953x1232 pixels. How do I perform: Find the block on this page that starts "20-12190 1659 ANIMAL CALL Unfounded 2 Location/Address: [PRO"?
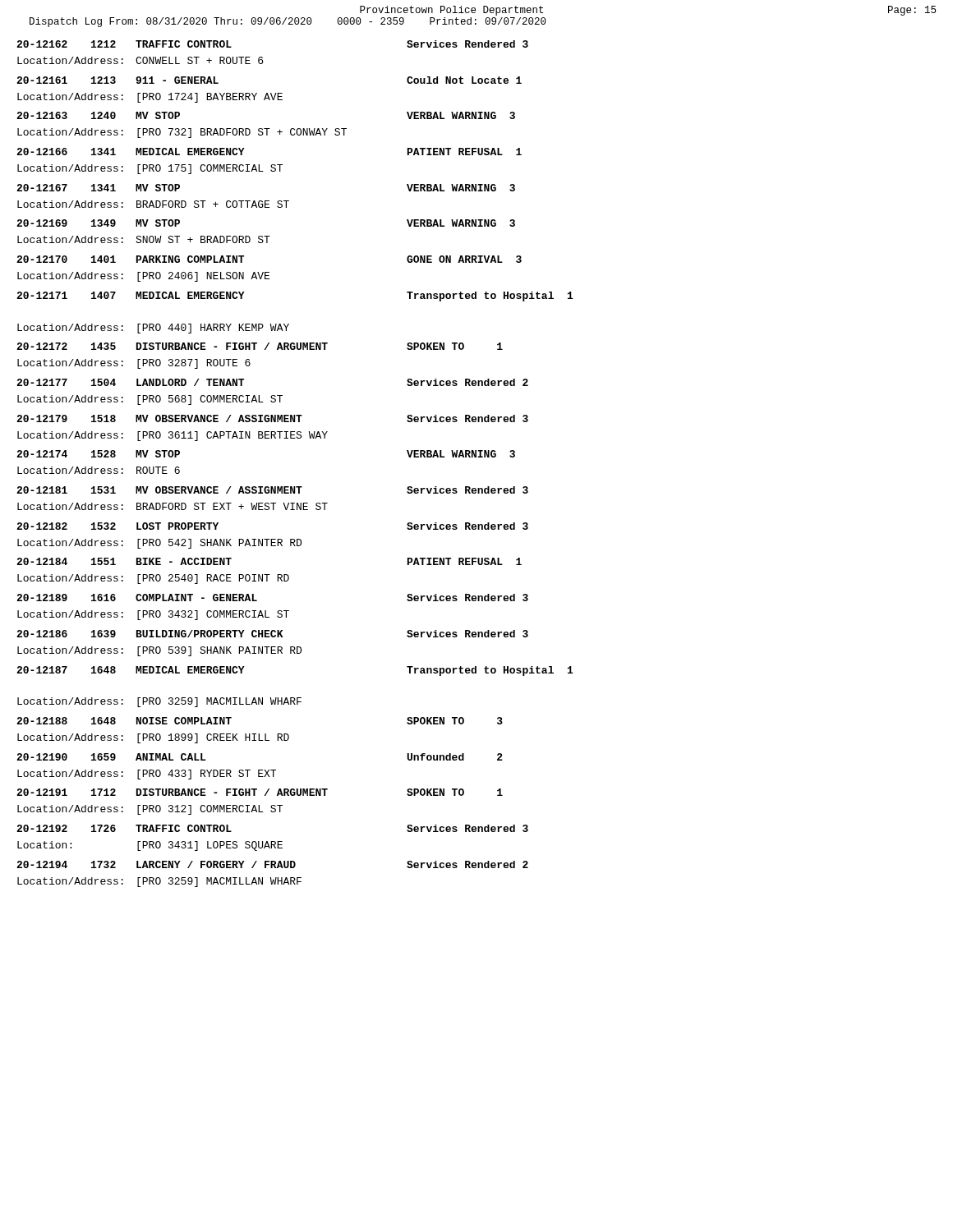pos(260,766)
